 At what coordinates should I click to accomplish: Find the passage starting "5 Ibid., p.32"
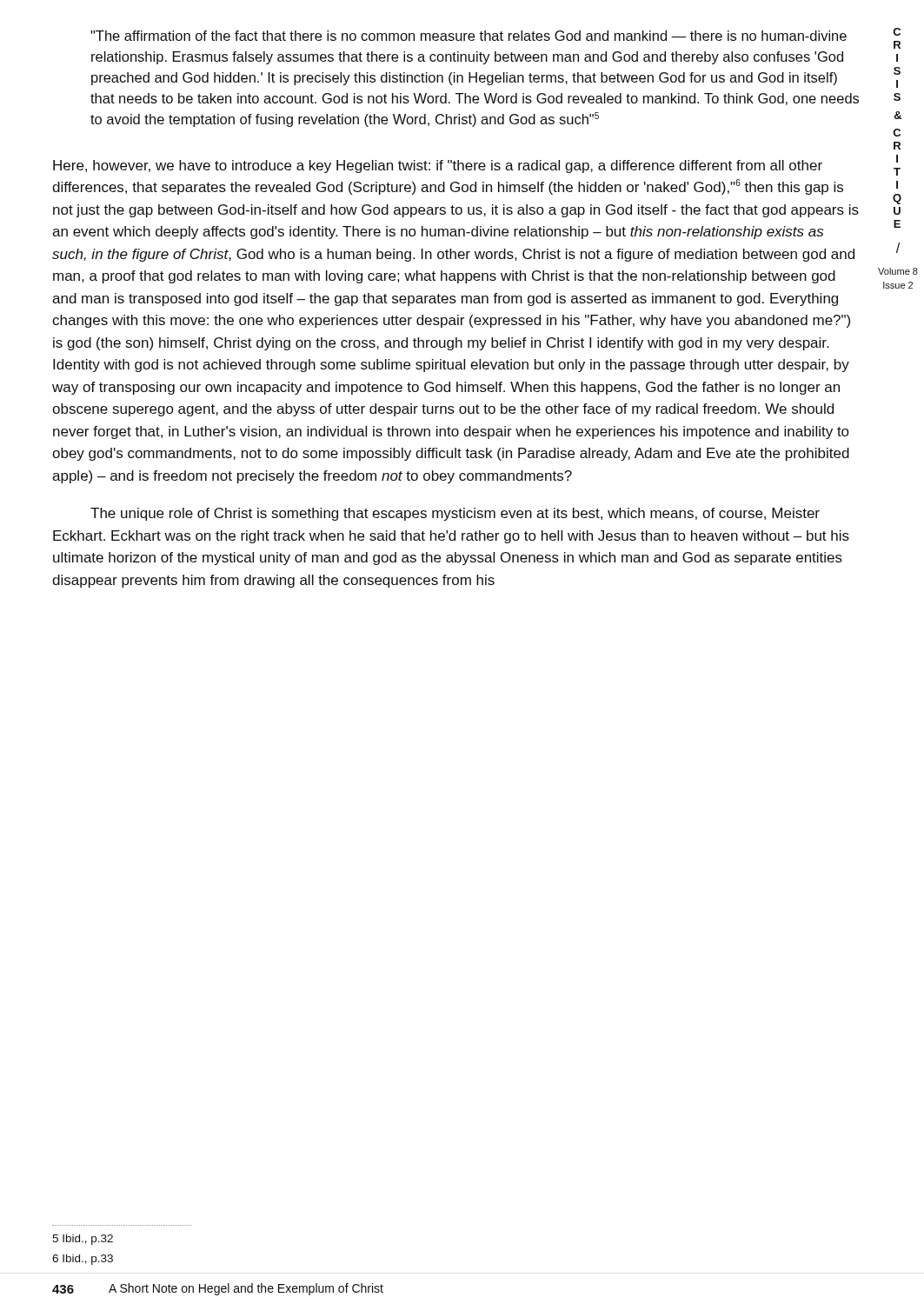tap(83, 1239)
